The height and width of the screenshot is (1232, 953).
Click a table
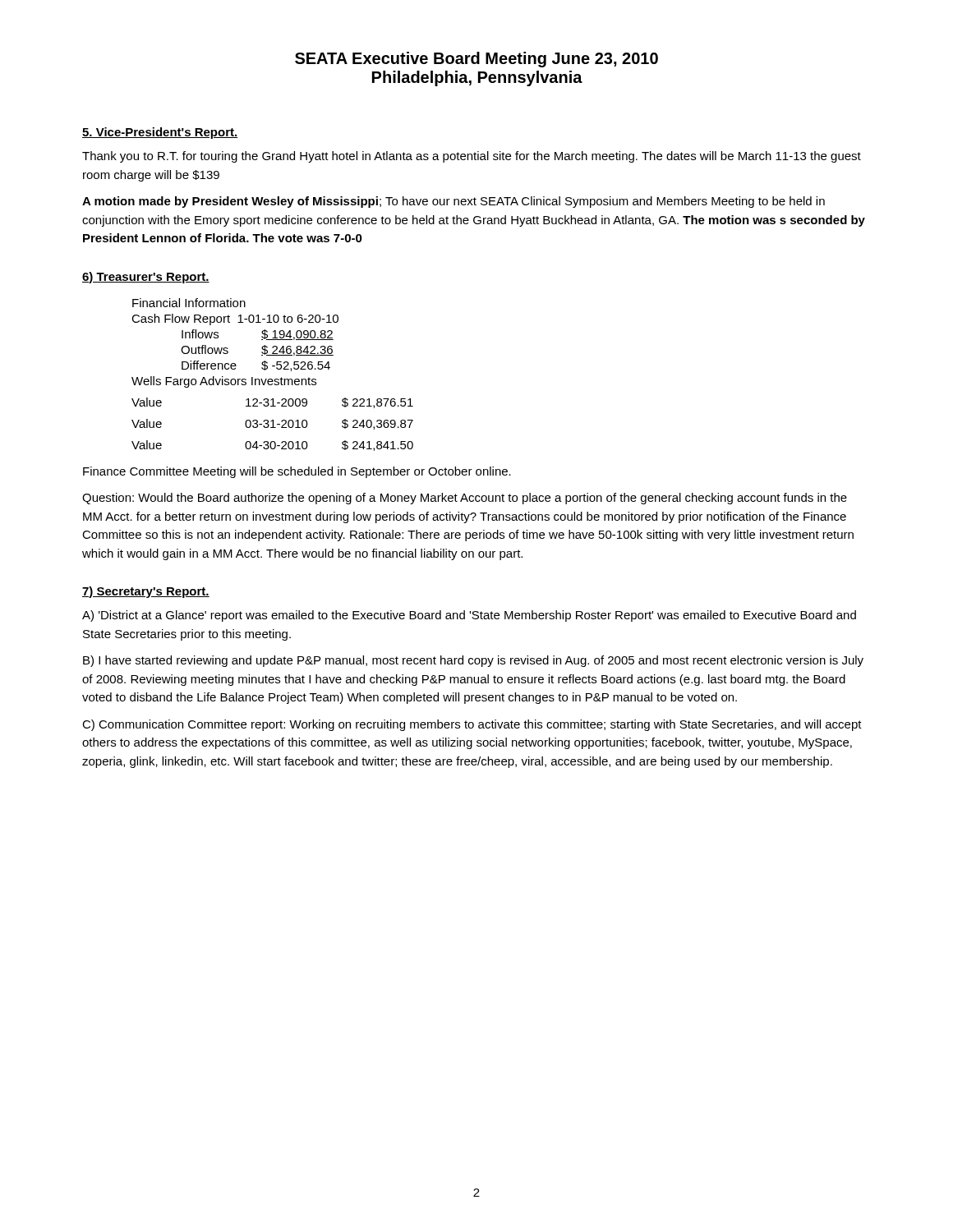pyautogui.click(x=501, y=373)
